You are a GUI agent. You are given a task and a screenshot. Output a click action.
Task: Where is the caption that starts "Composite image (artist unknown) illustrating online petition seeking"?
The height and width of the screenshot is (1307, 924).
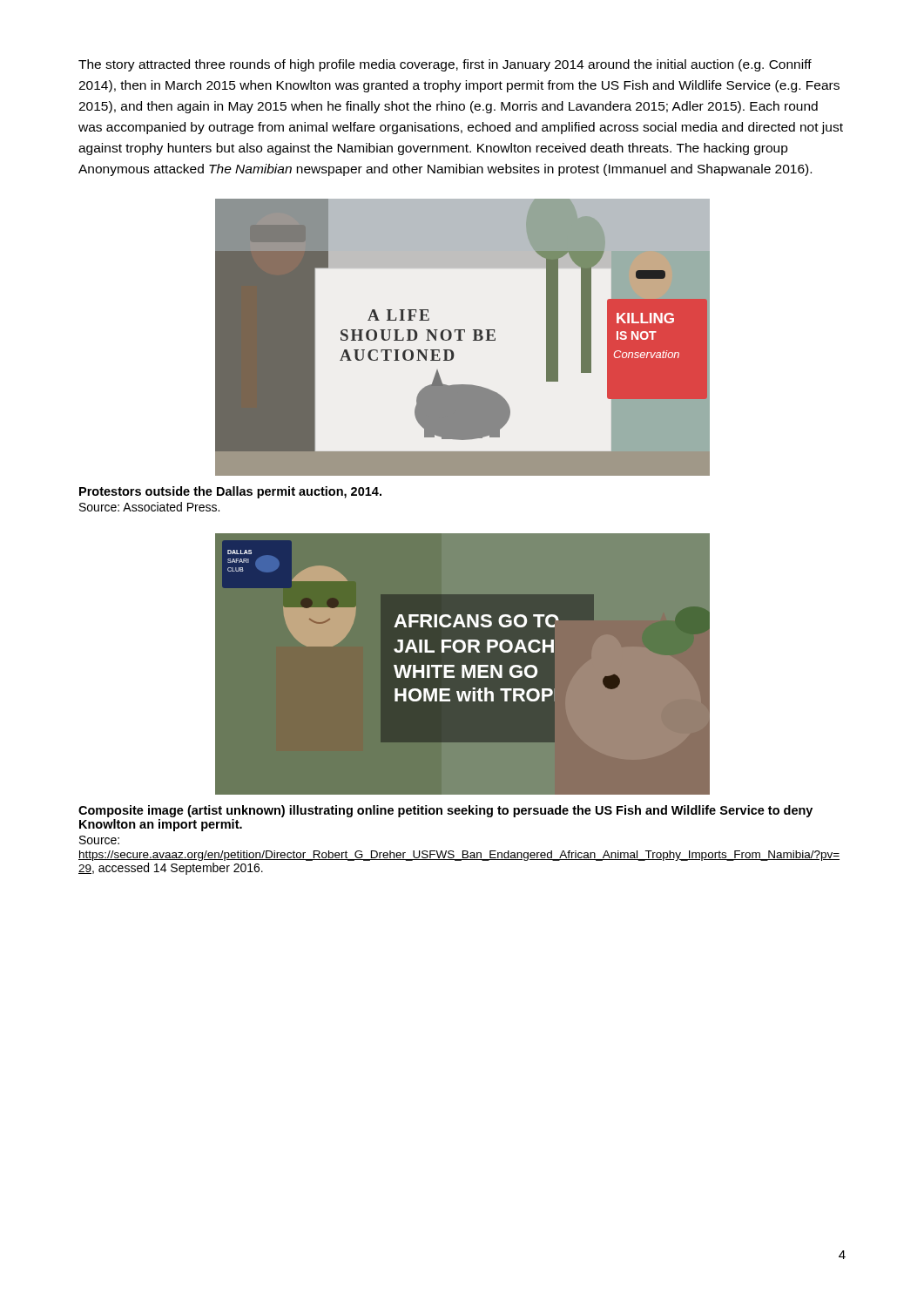(x=462, y=839)
